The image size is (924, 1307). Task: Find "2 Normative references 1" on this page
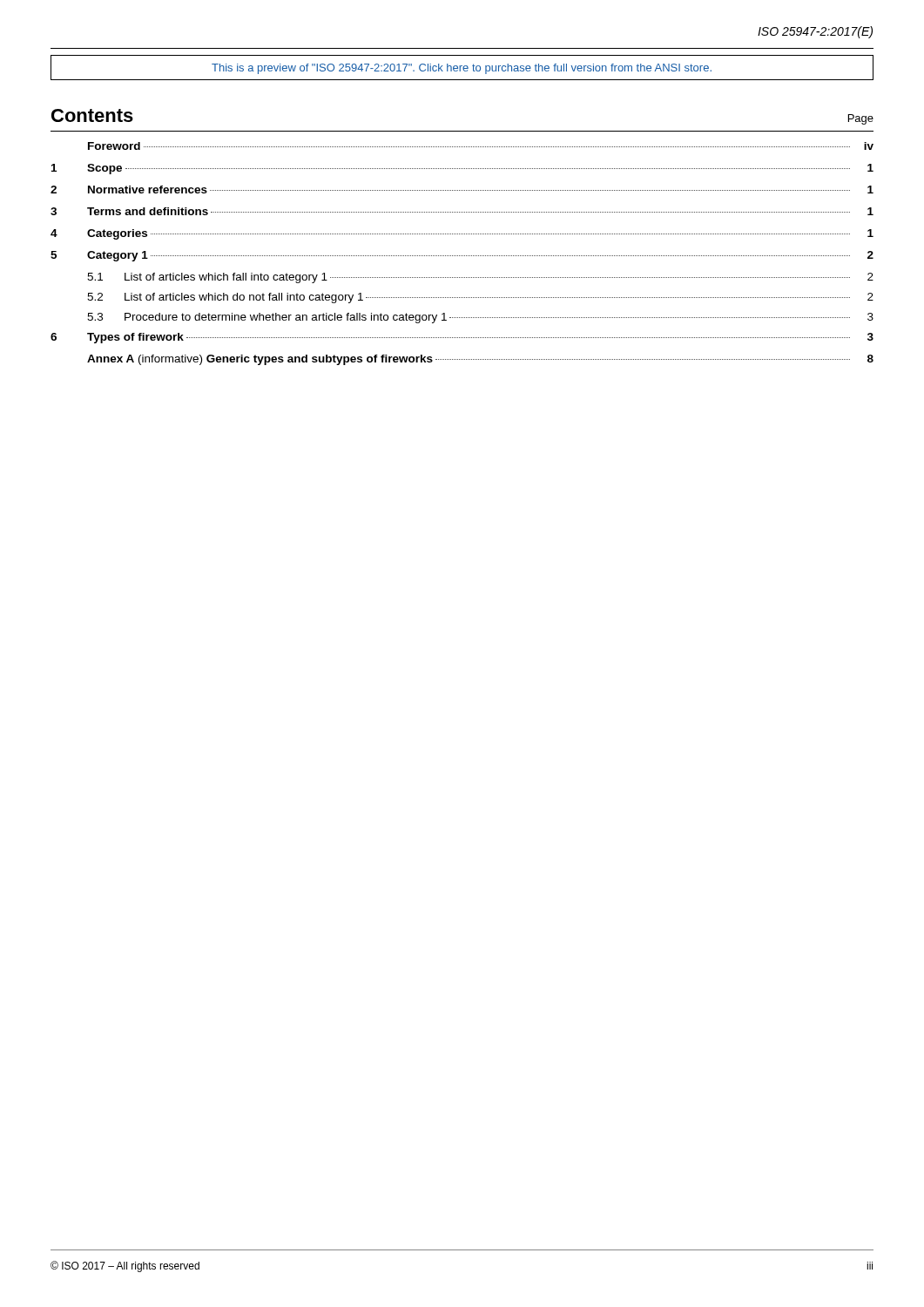pos(462,190)
